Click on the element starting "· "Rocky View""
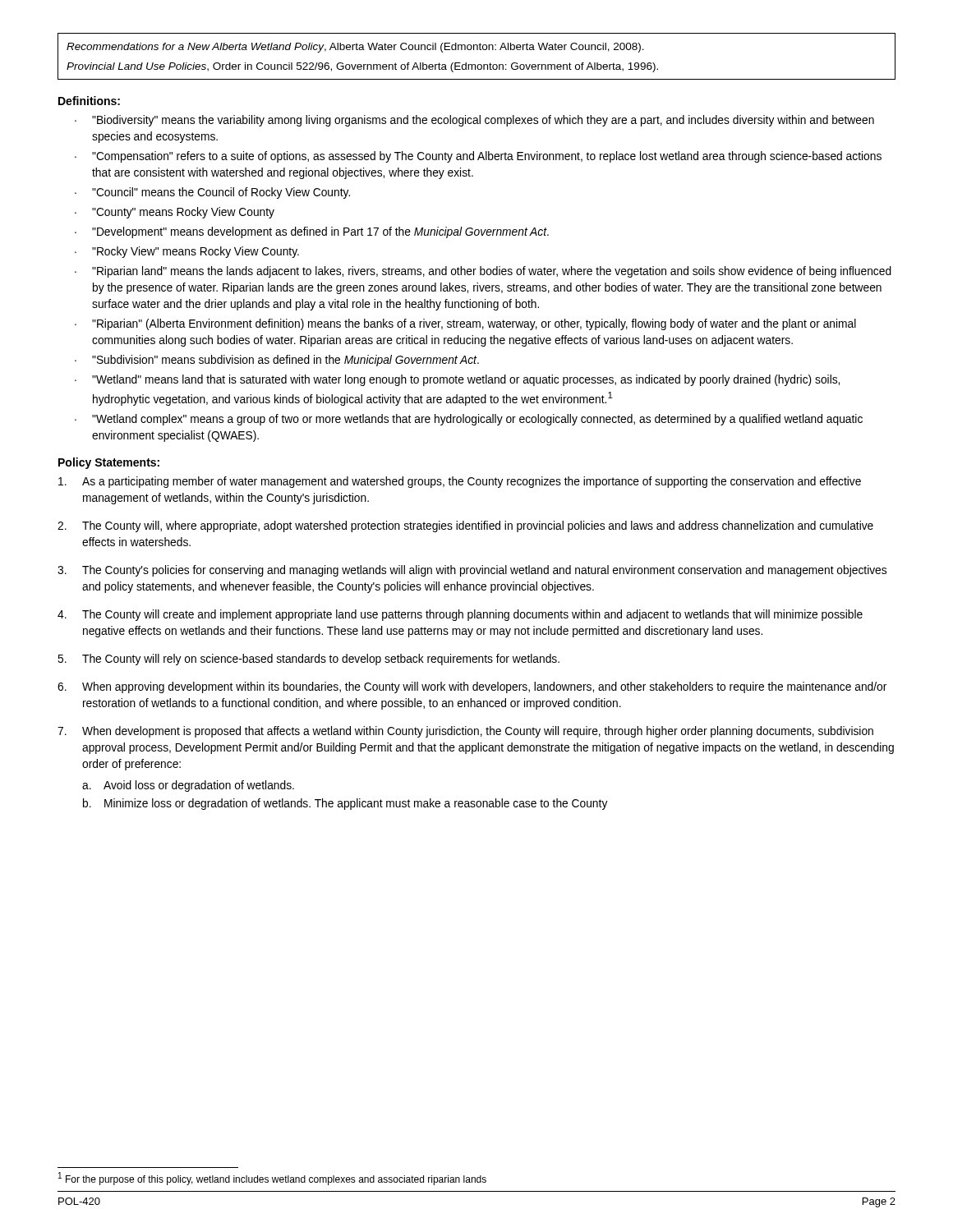953x1232 pixels. point(187,252)
